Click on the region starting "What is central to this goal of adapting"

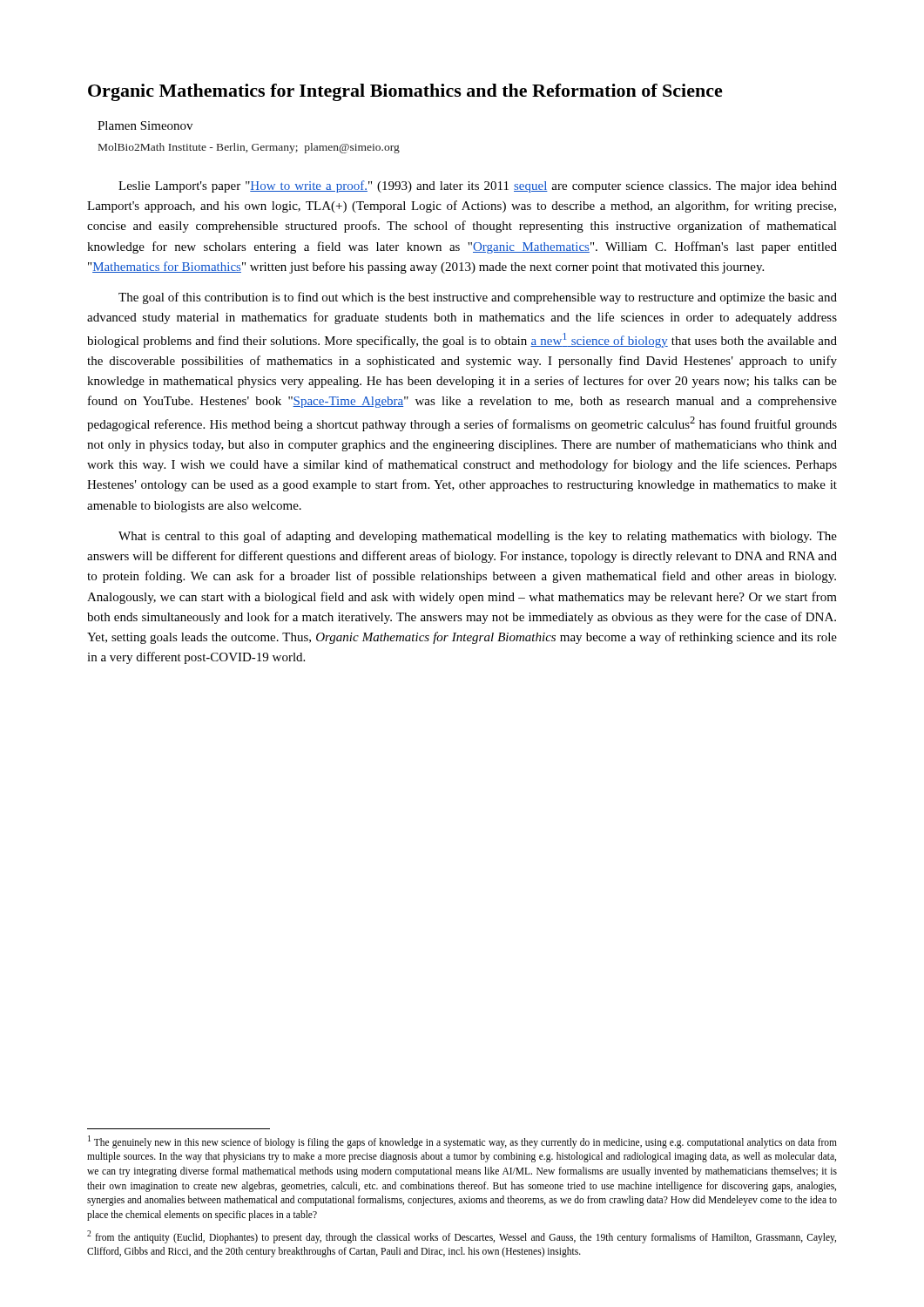(462, 596)
